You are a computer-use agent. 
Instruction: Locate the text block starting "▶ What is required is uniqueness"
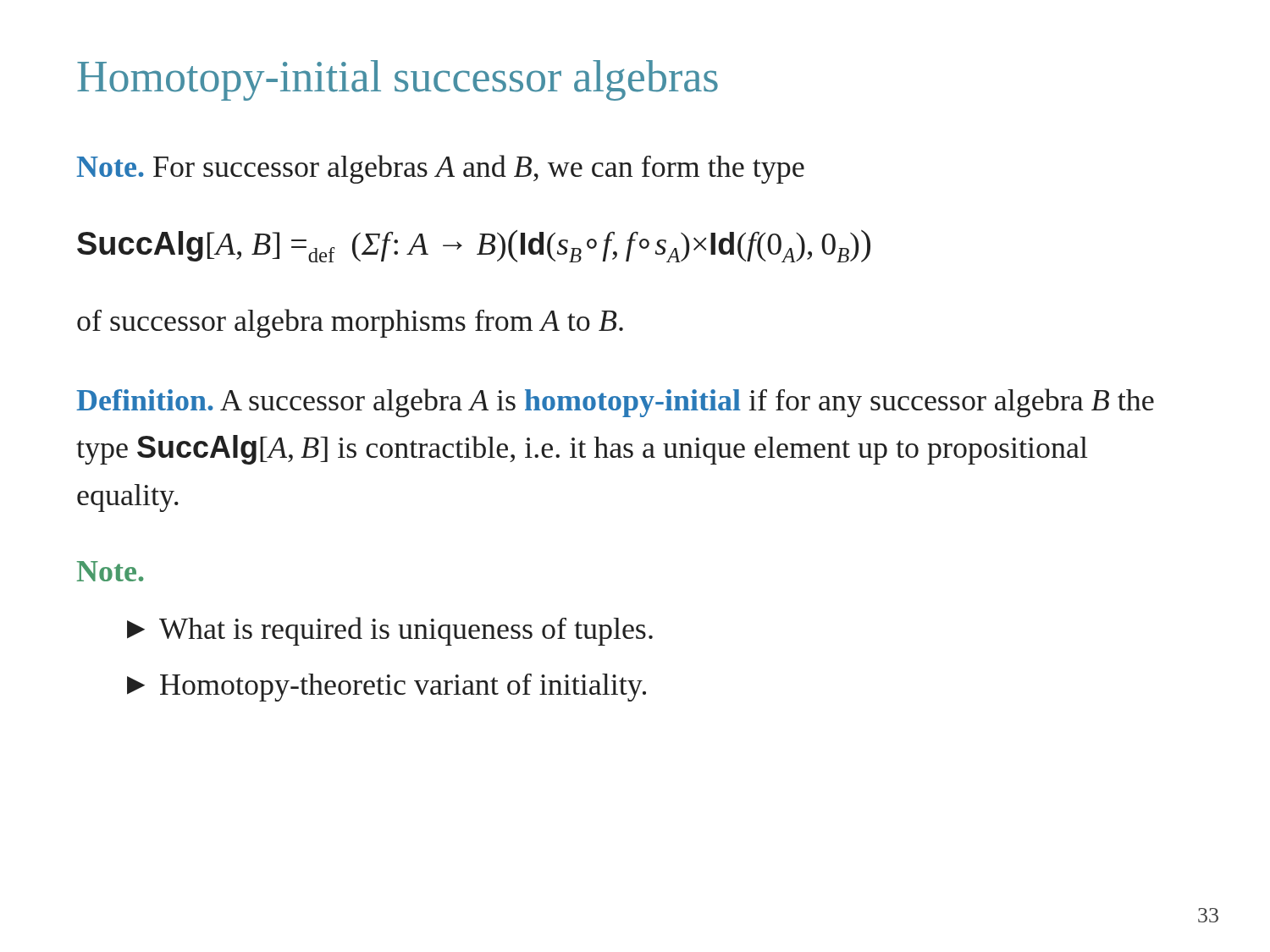391,629
